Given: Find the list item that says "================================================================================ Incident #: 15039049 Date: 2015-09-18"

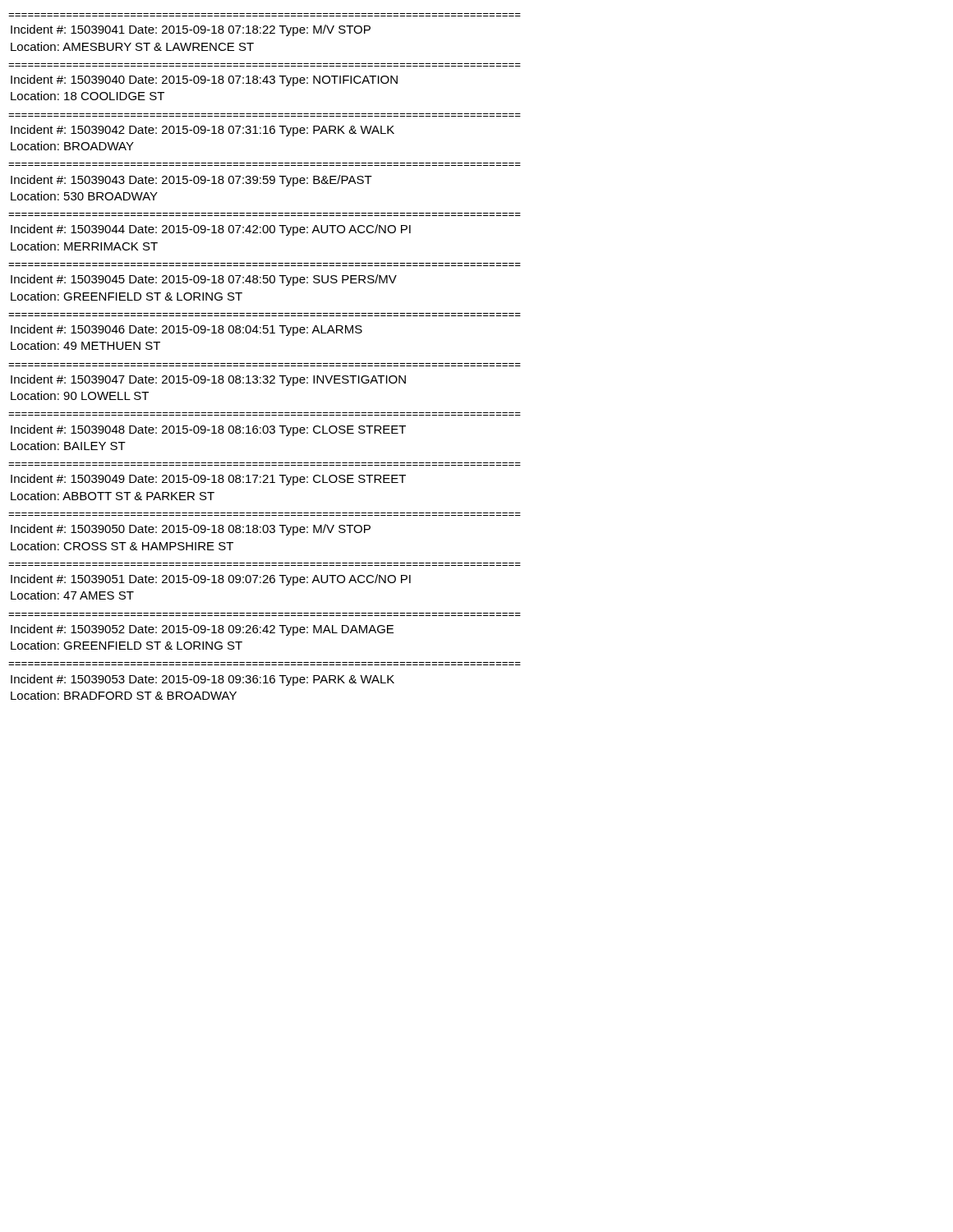Looking at the screenshot, I should (x=208, y=480).
